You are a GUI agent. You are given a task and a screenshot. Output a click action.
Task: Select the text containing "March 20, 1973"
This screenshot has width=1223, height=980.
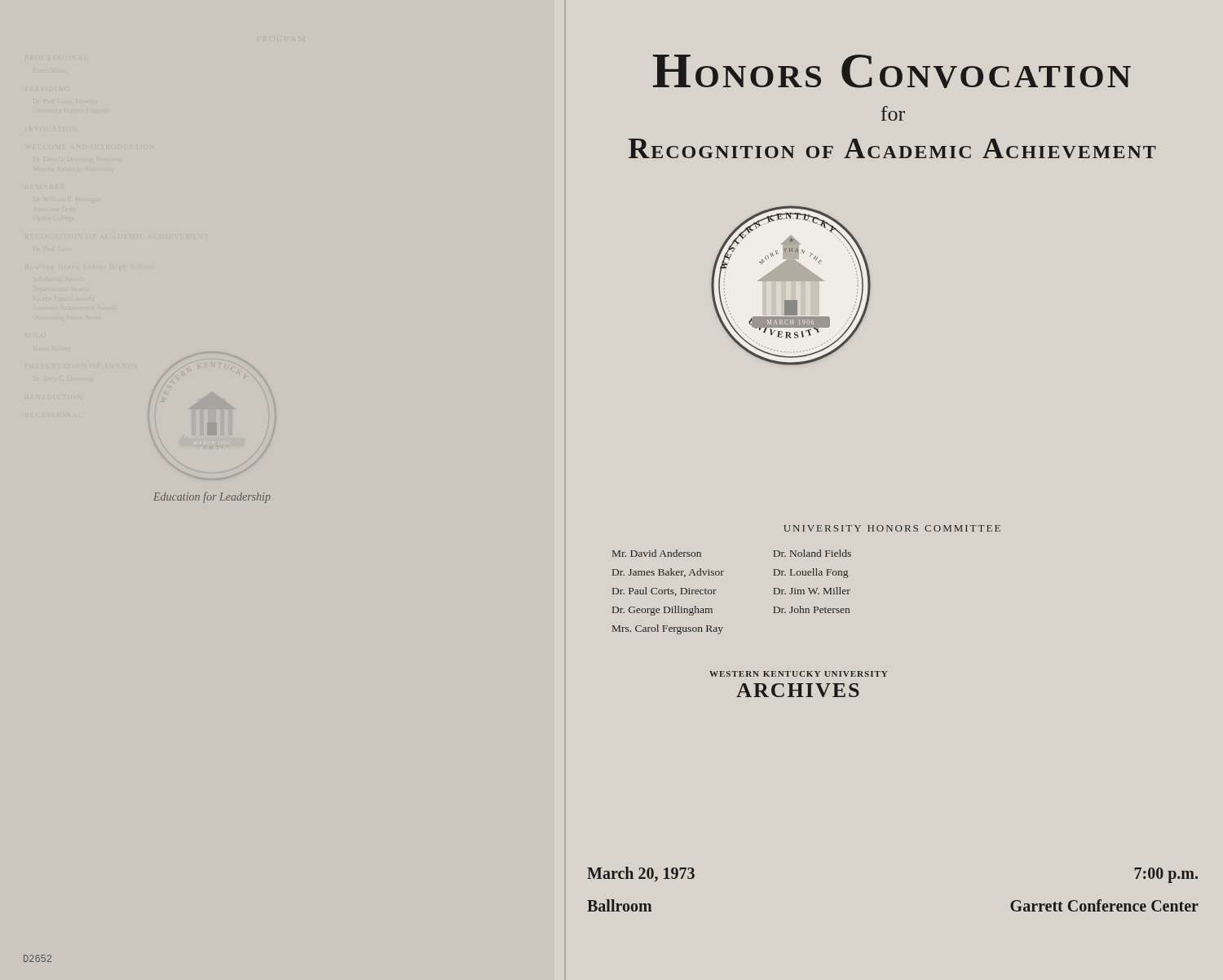[641, 873]
